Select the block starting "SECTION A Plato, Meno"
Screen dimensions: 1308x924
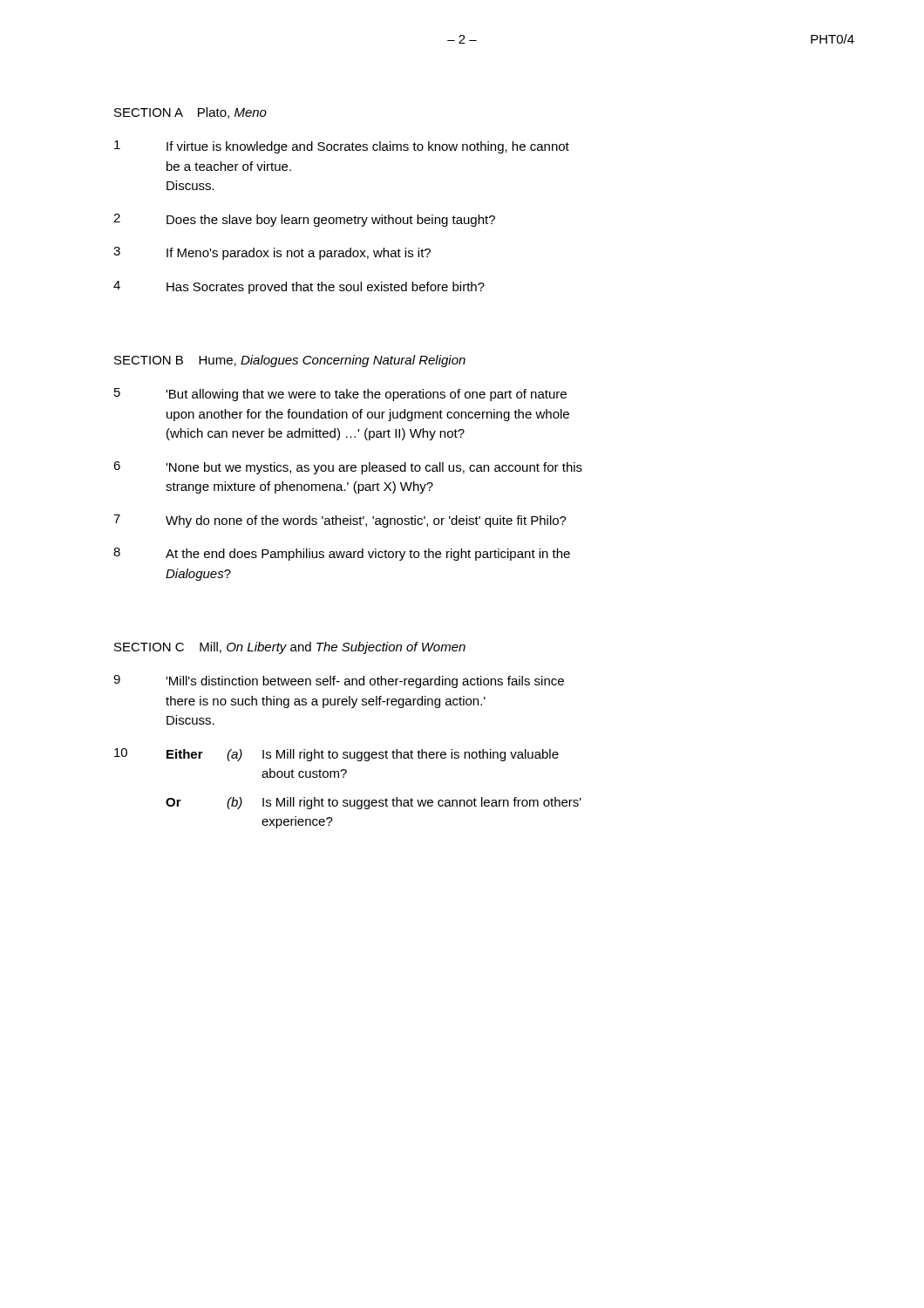(190, 112)
